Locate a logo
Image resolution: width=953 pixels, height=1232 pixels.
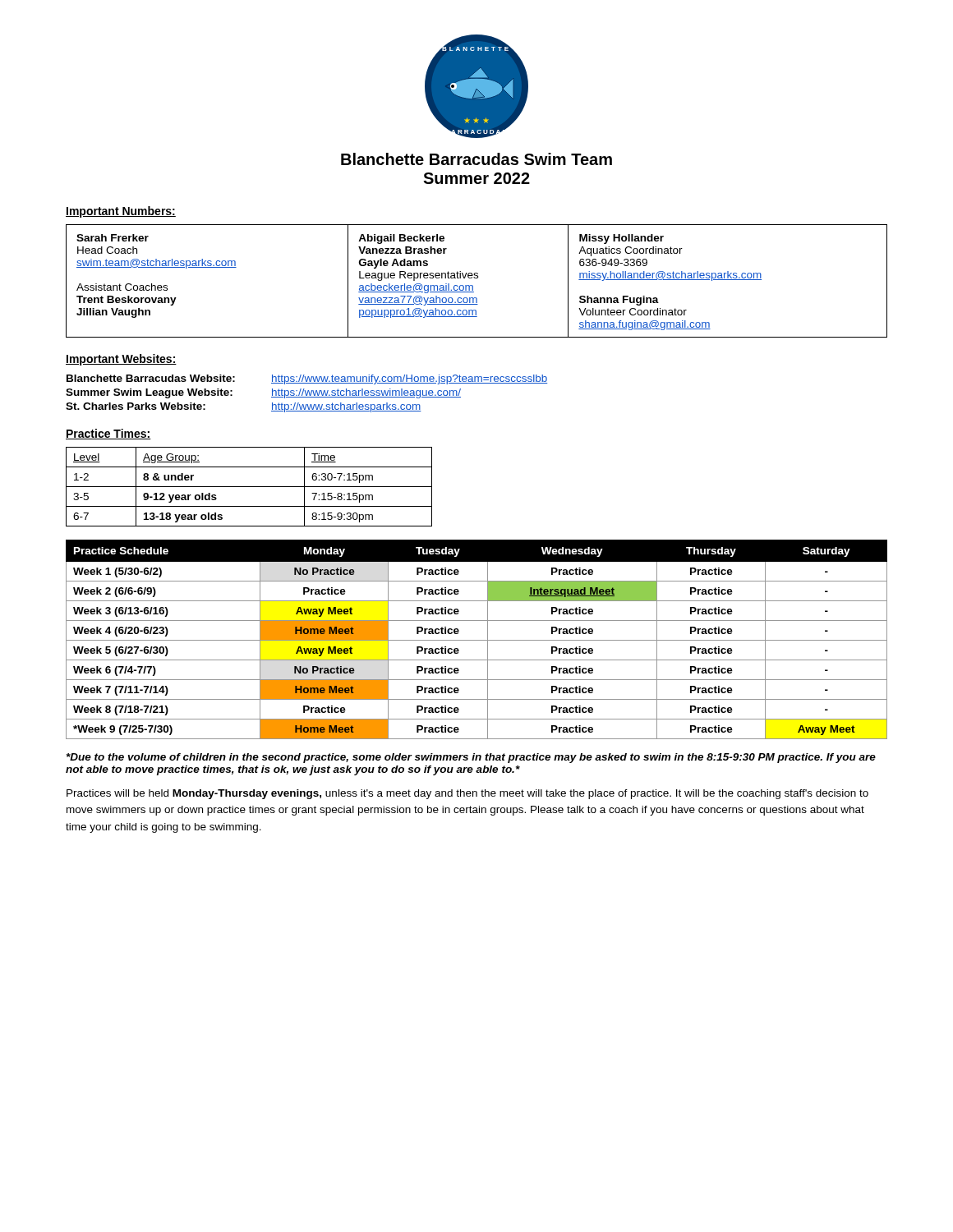476,87
